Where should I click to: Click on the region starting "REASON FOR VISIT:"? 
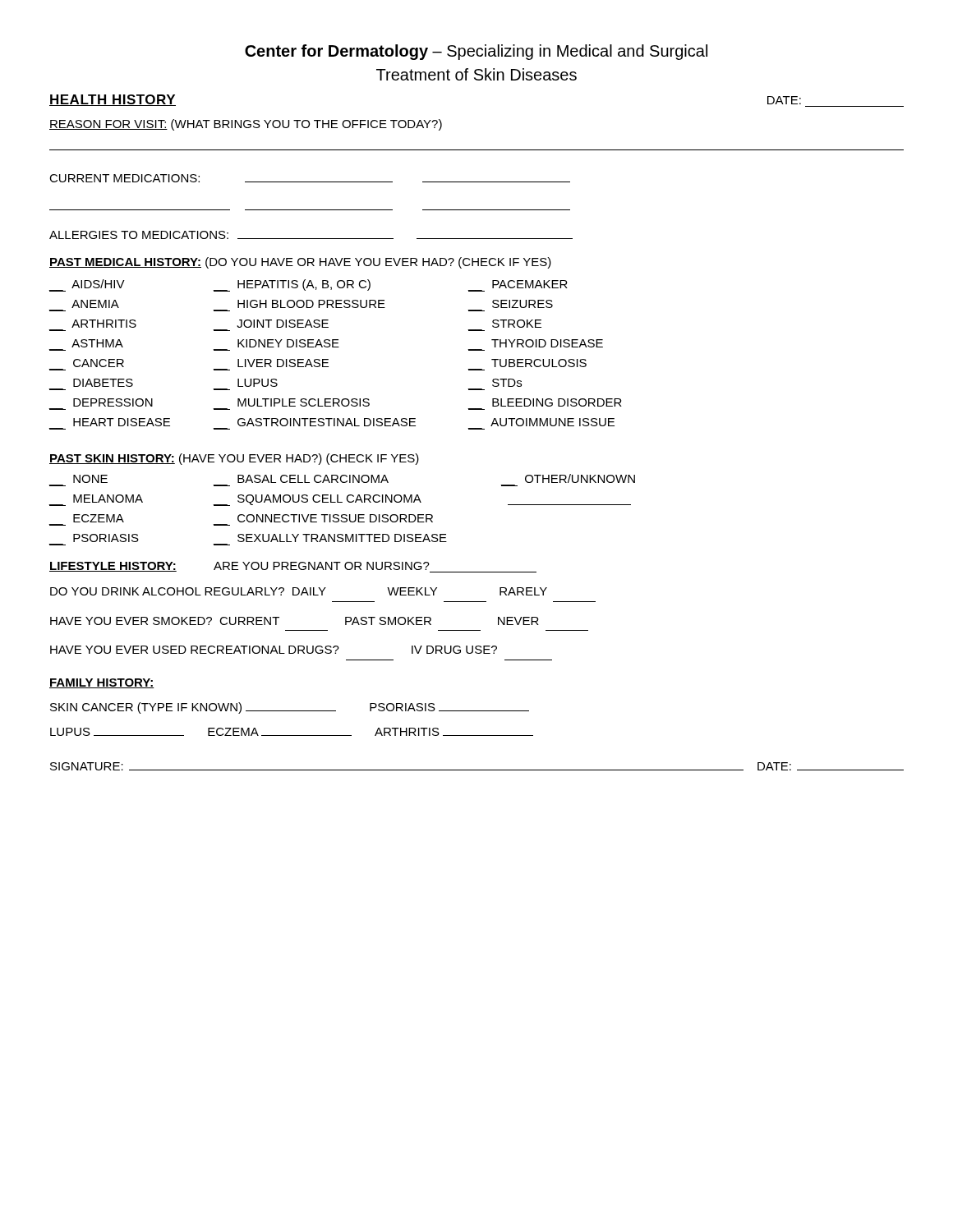246,124
